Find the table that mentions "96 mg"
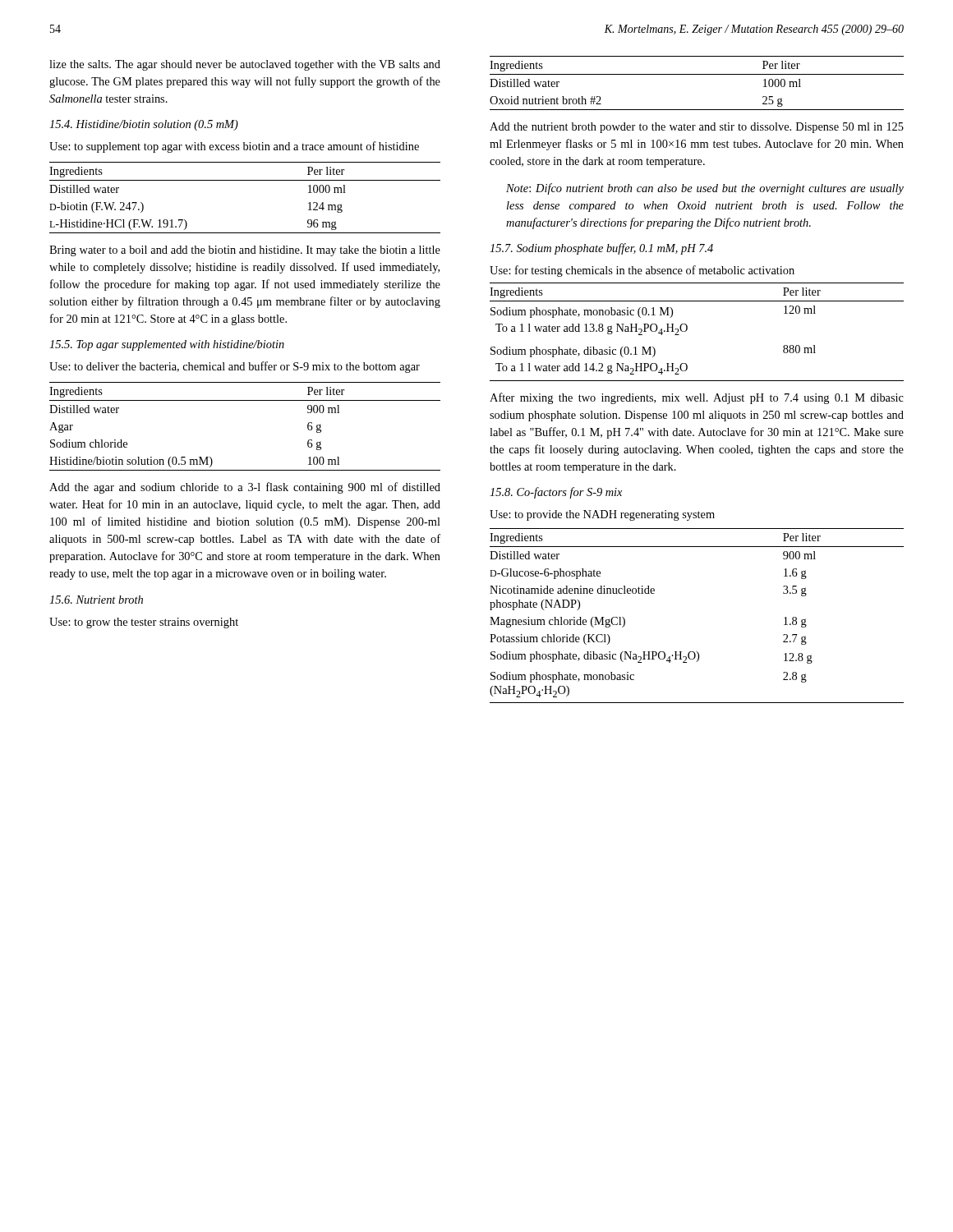Image resolution: width=953 pixels, height=1232 pixels. (x=245, y=198)
